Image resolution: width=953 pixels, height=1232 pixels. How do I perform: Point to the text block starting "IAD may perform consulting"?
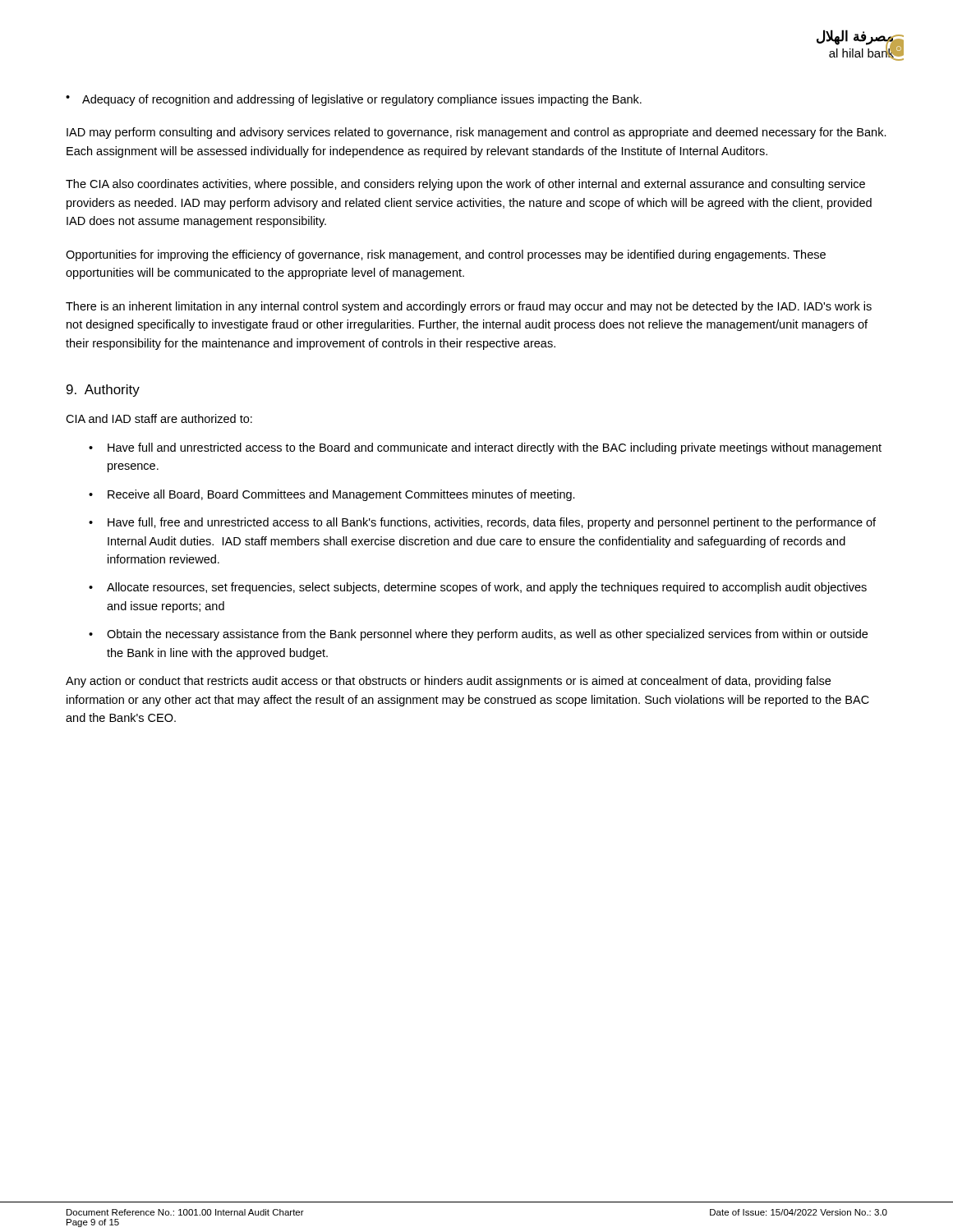tap(476, 142)
